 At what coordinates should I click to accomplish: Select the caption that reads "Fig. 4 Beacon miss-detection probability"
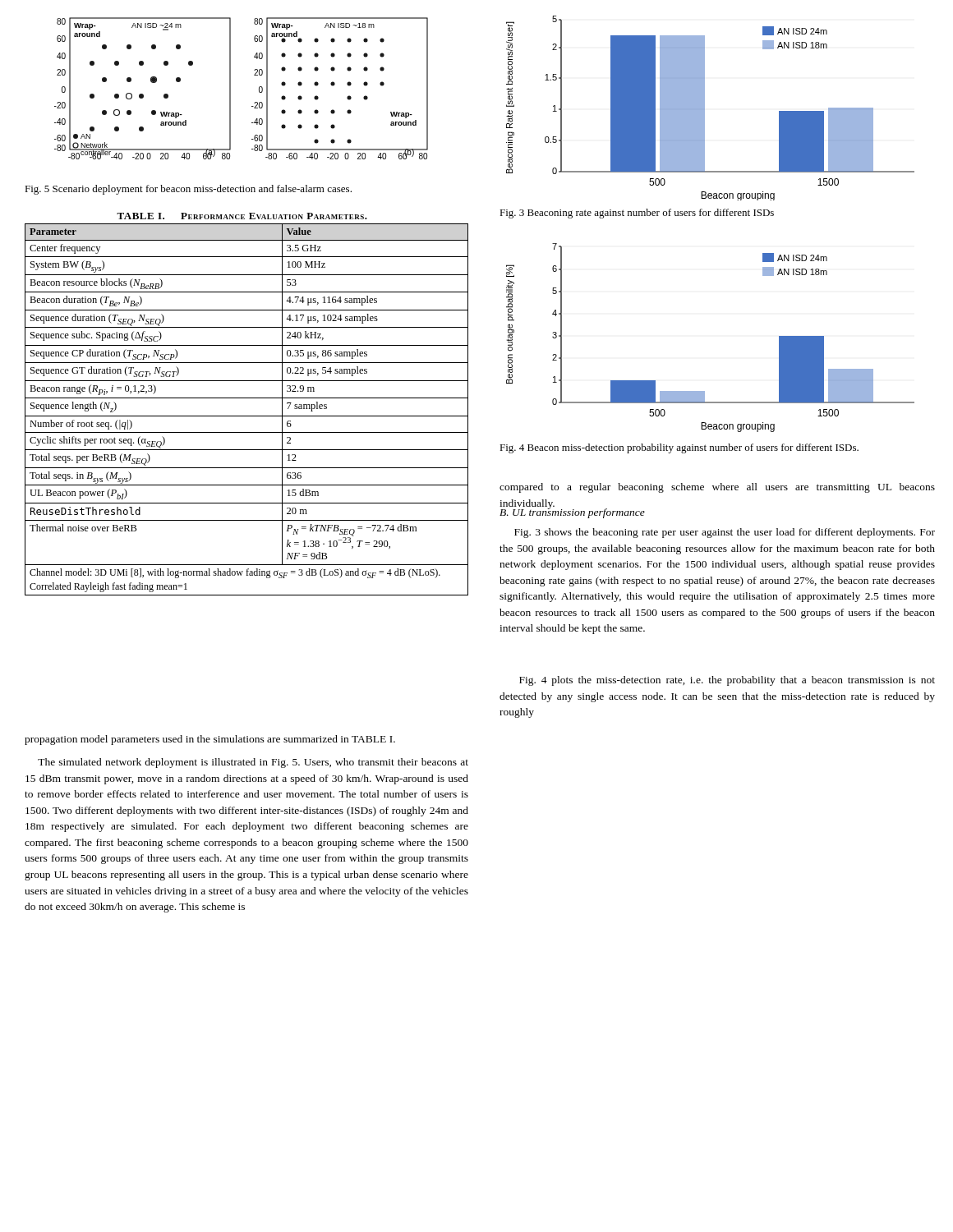click(x=679, y=447)
